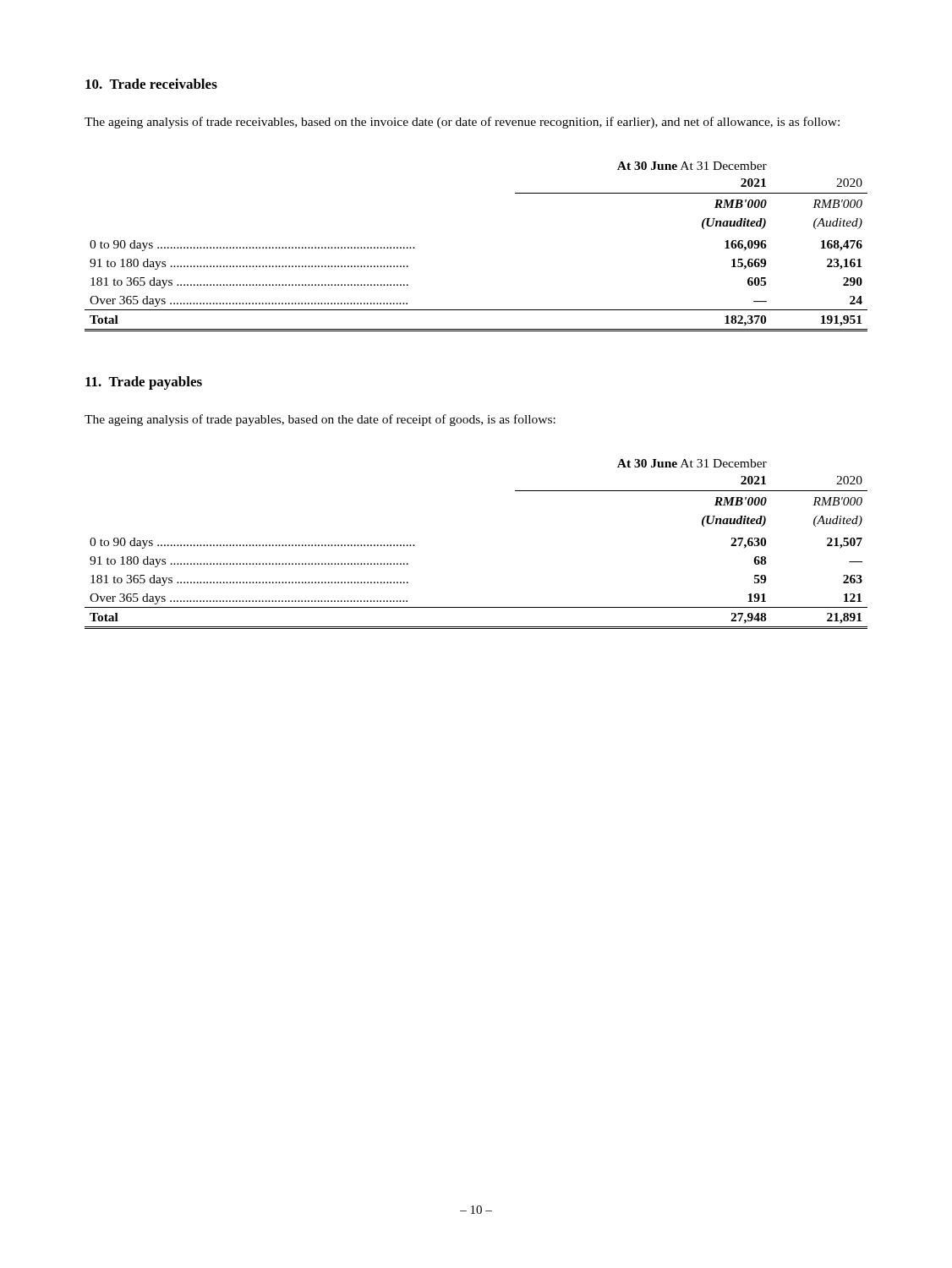Click on the text block with the text "The ageing analysis of trade receivables, based"
The height and width of the screenshot is (1268, 952).
(x=463, y=121)
